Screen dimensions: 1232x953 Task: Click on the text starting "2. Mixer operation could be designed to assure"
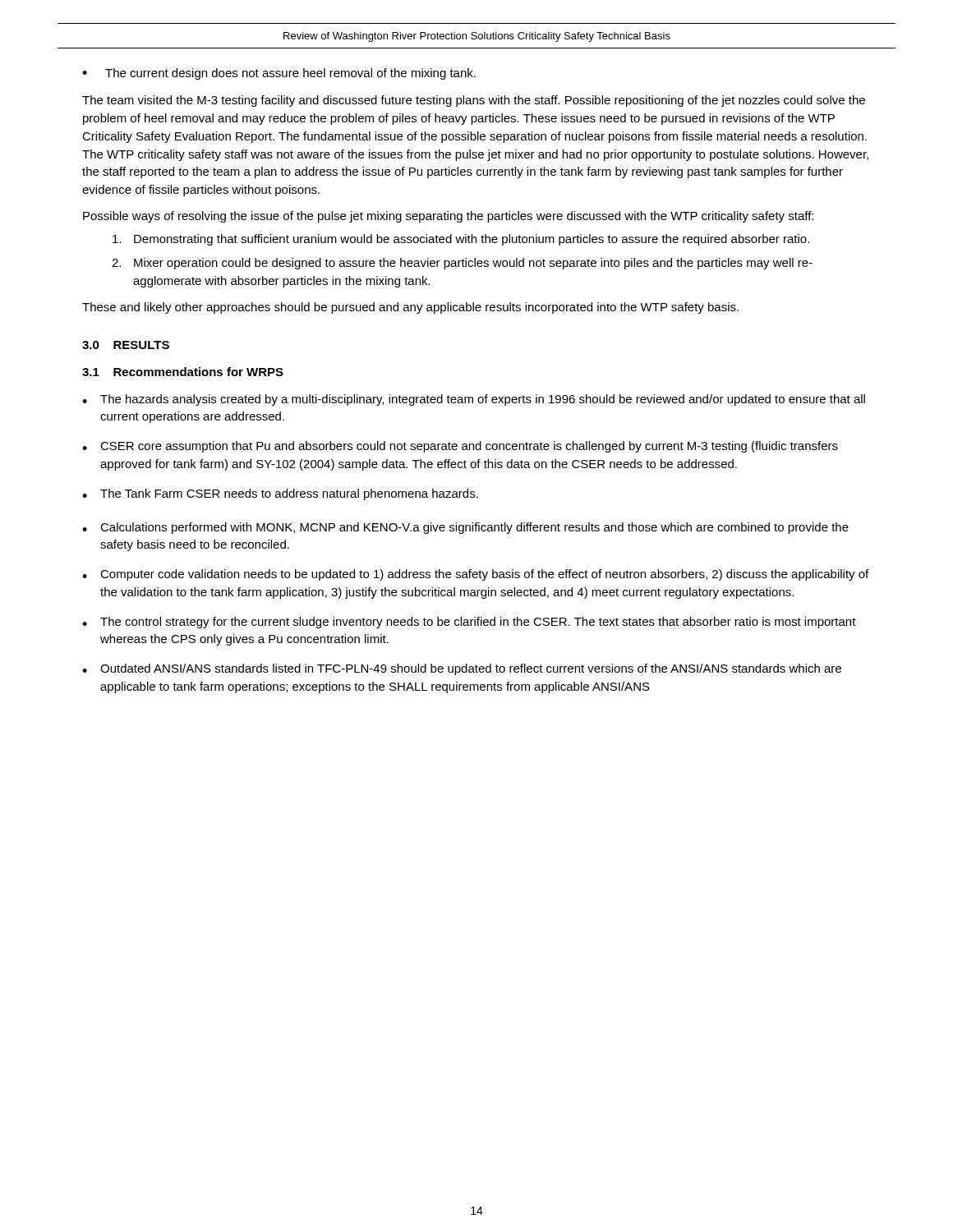coord(491,272)
